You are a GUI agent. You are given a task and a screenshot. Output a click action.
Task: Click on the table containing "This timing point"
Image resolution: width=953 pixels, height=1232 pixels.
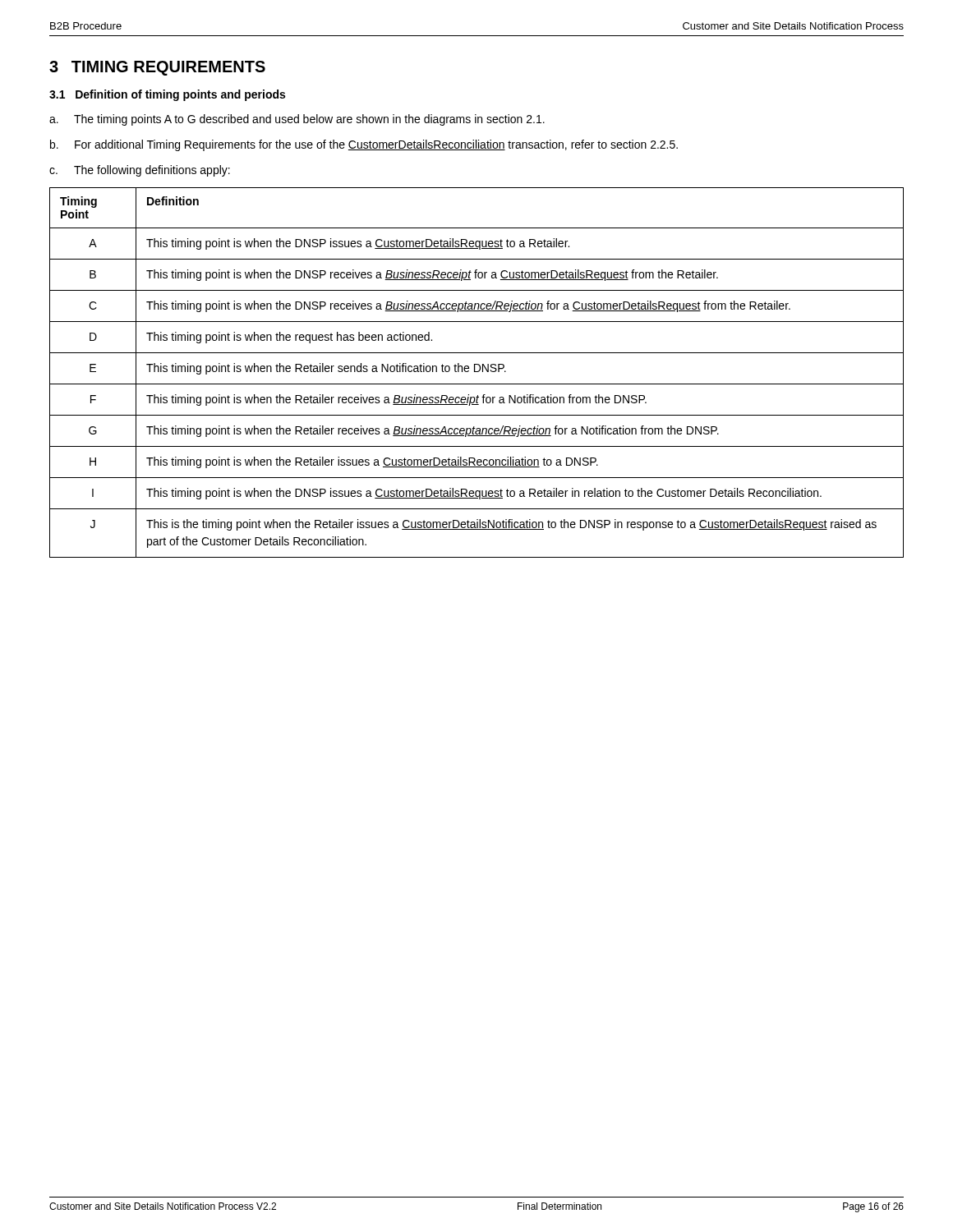tap(476, 372)
